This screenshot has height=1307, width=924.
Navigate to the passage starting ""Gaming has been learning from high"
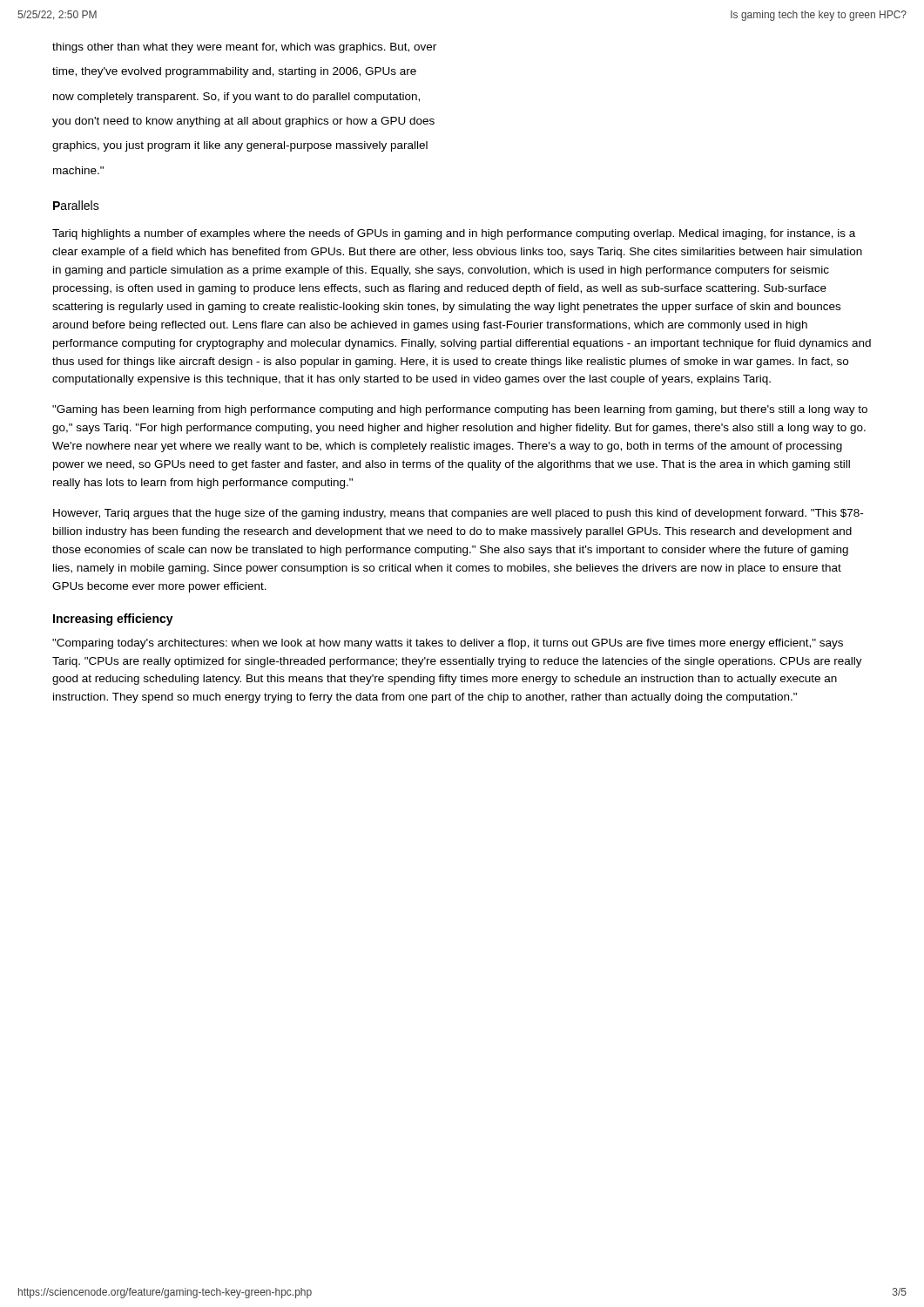460,446
